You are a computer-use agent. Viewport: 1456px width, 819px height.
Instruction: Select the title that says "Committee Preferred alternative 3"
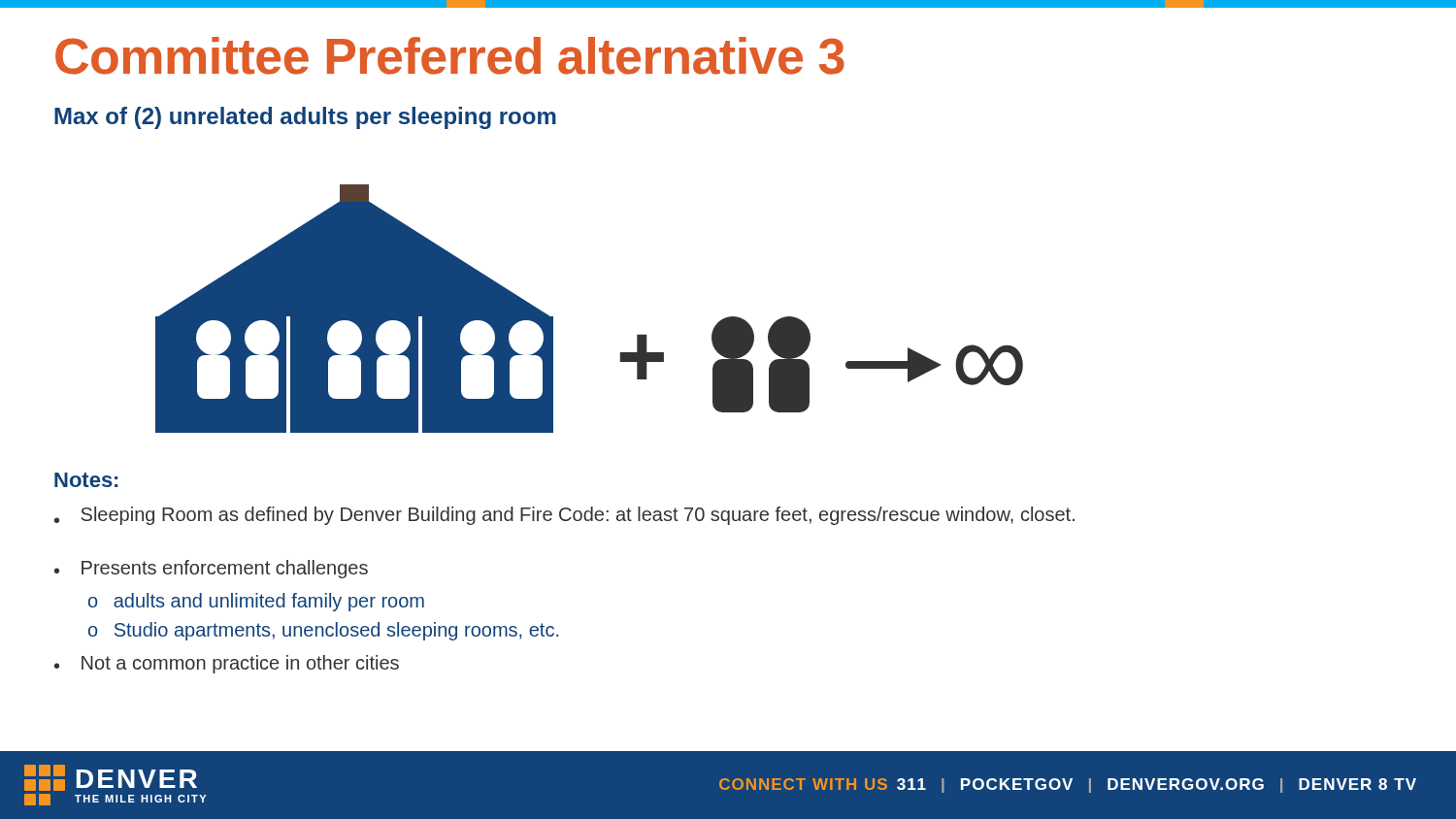coord(449,56)
